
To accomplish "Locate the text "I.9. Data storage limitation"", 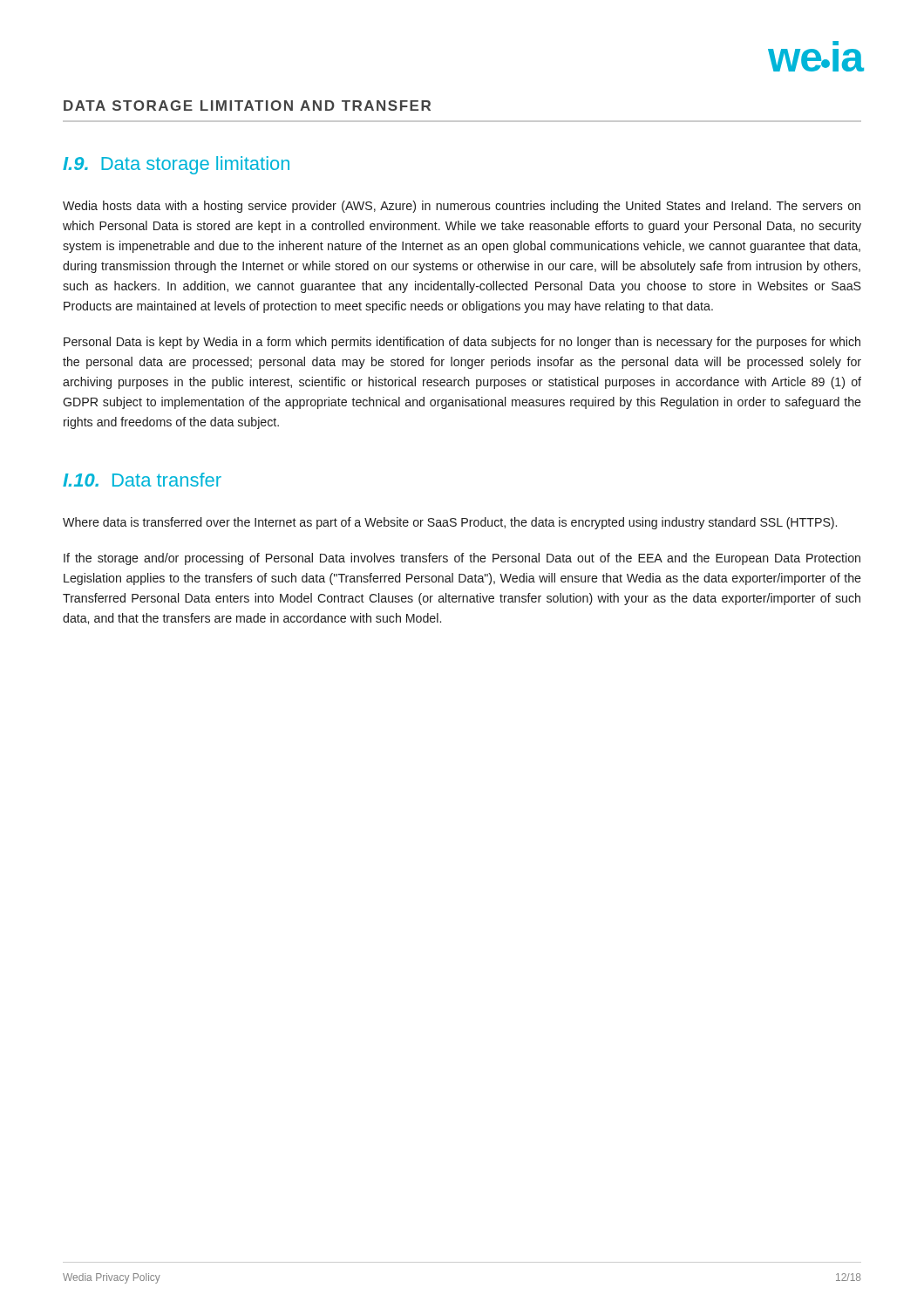I will pos(177,164).
